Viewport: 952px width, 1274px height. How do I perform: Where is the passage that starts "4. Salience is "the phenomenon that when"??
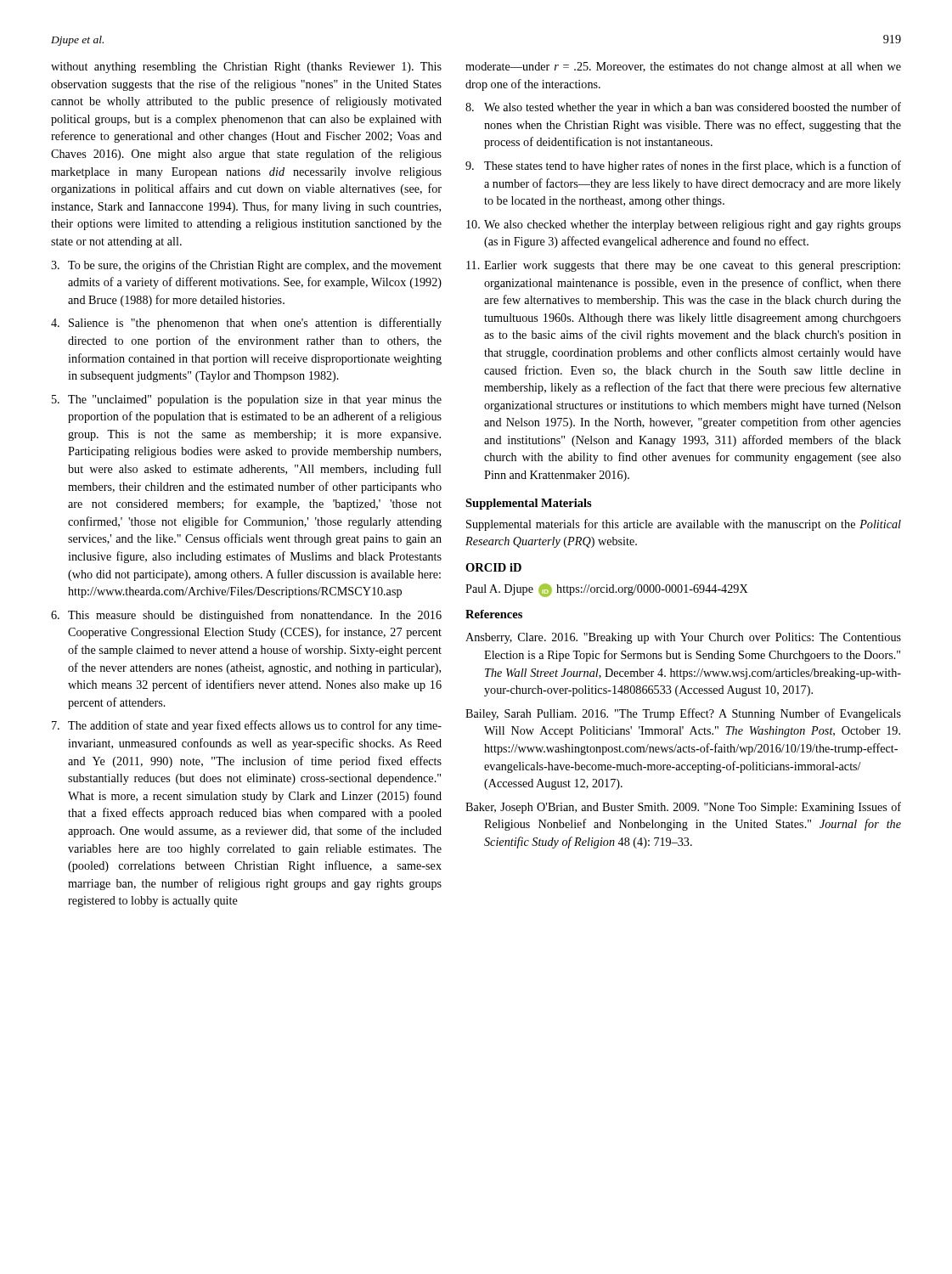click(246, 350)
